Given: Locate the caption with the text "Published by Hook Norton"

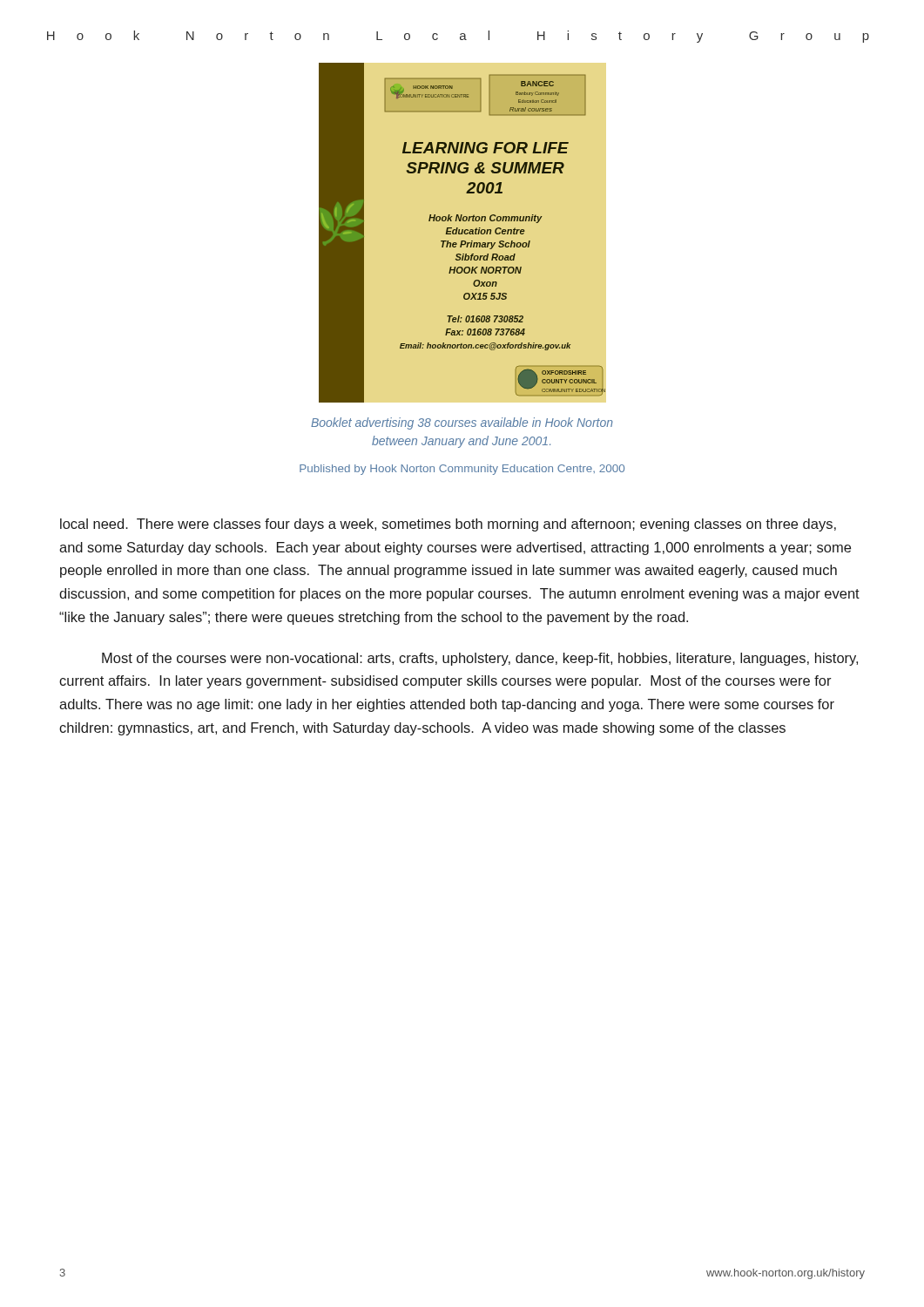Looking at the screenshot, I should [x=462, y=468].
